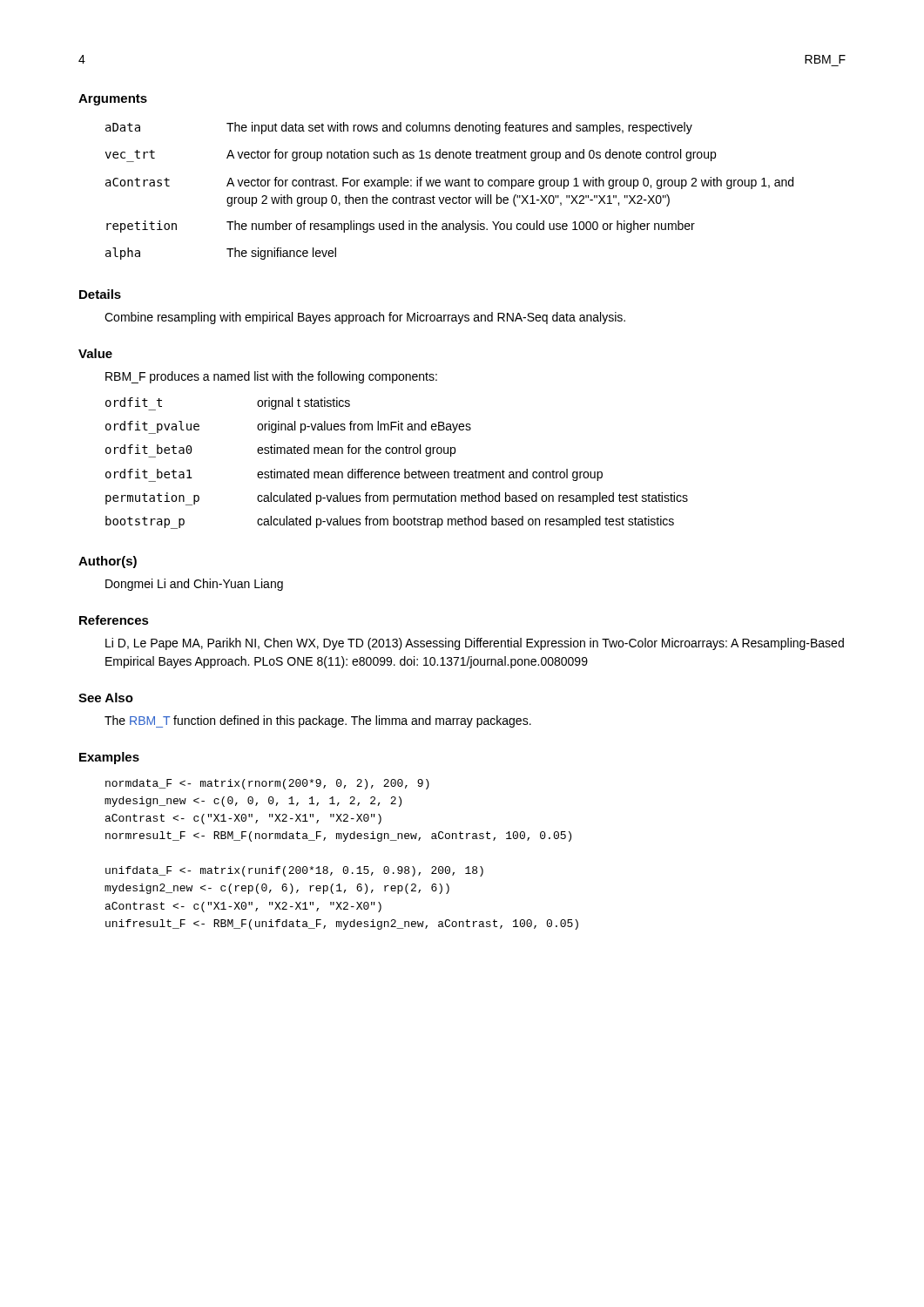Point to the block beginning "Li D, Le Pape MA, Parikh"
This screenshot has height=1307, width=924.
[x=474, y=652]
